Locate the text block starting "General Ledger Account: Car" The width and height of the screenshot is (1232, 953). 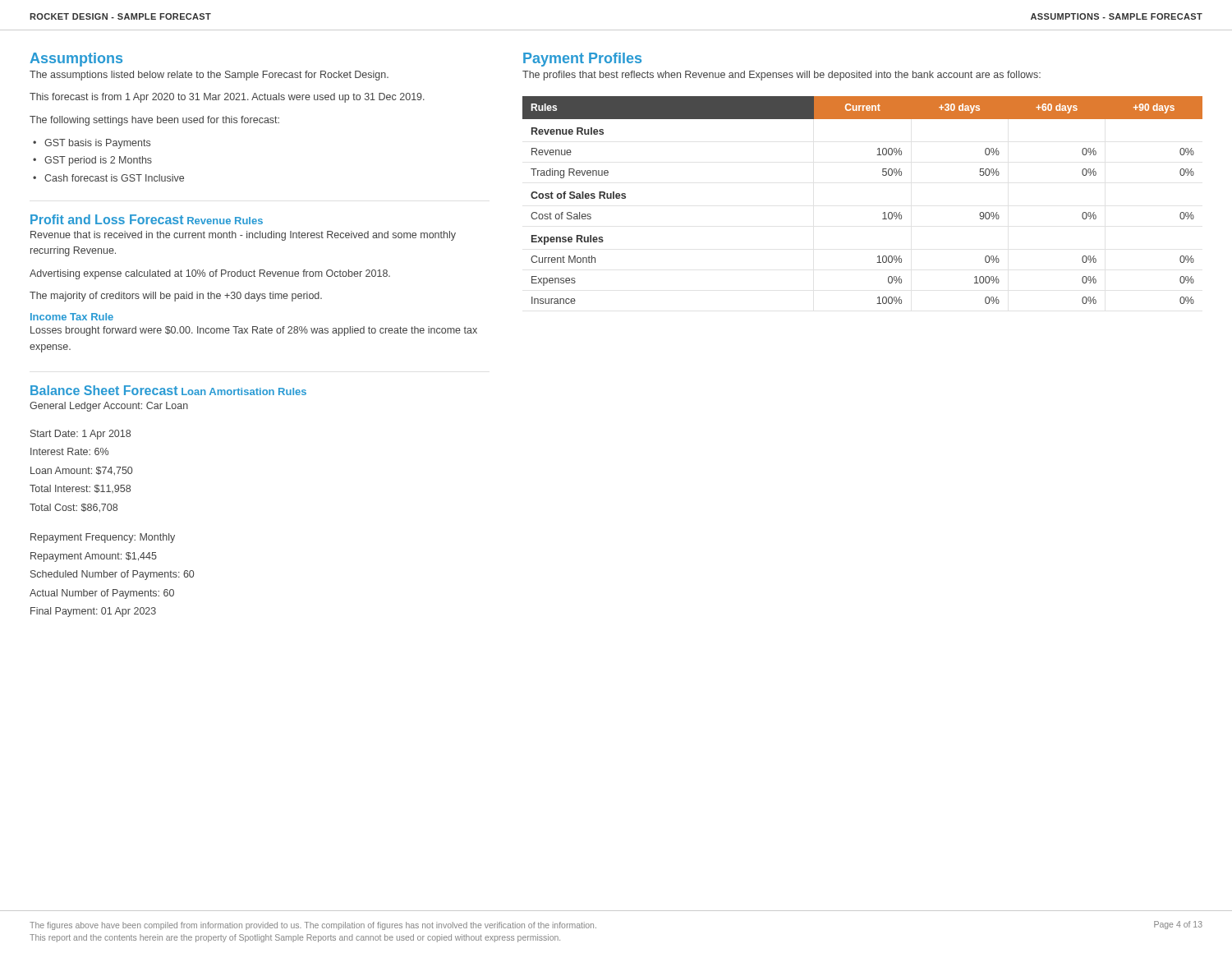[x=109, y=406]
